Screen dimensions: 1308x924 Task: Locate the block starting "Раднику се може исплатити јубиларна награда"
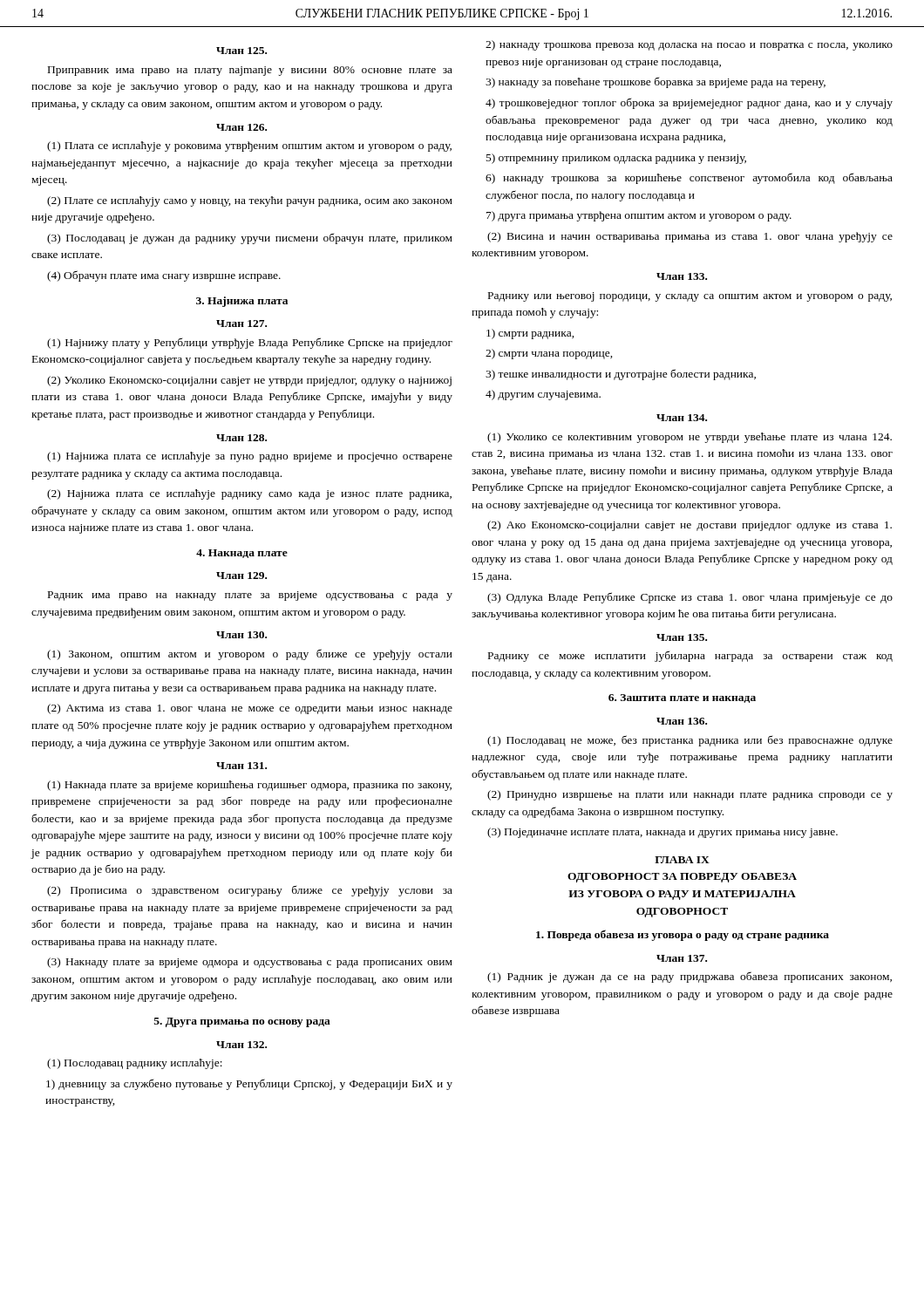pos(682,664)
